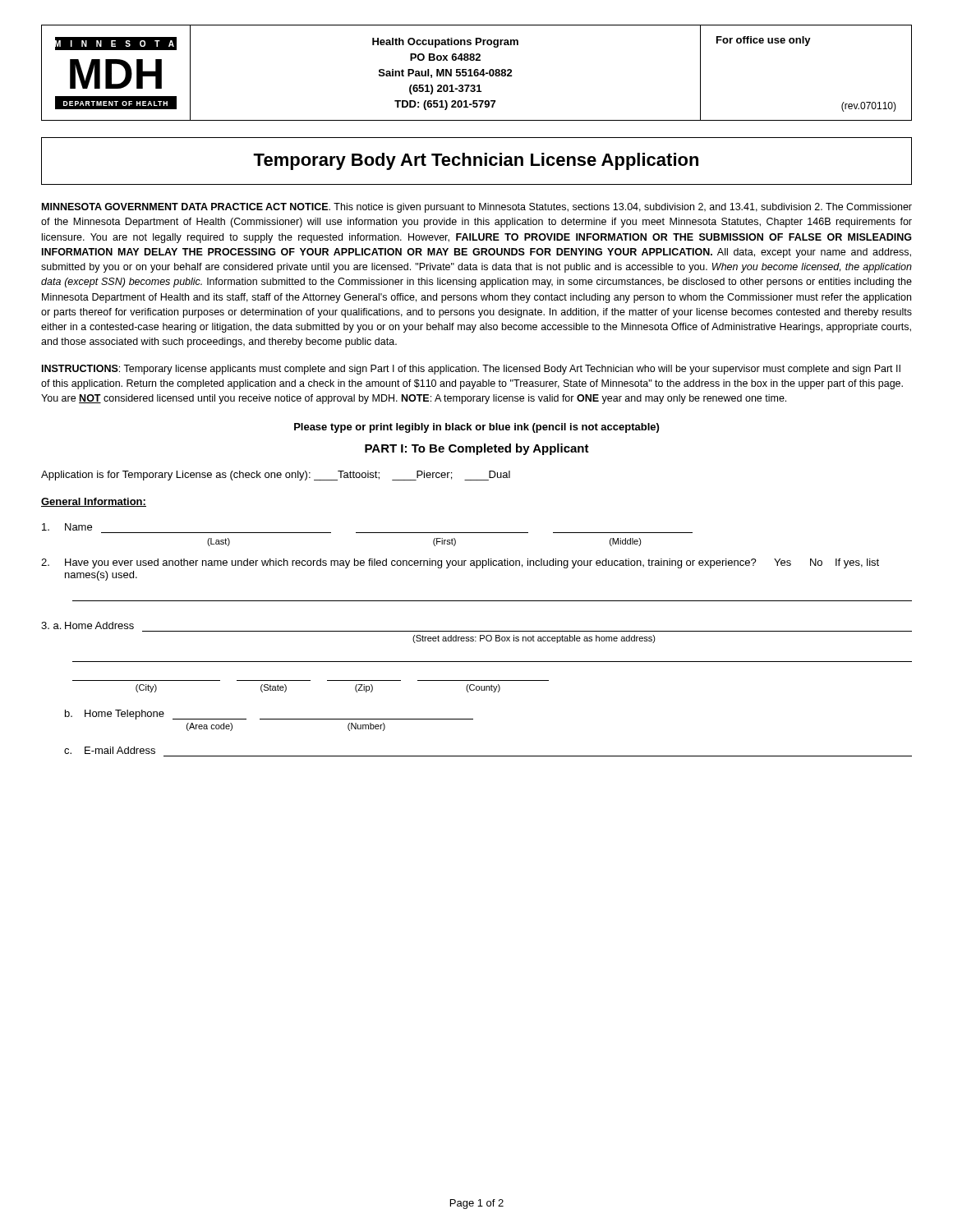
Task: Select the text block starting "Have you ever used another name under"
Action: (476, 569)
